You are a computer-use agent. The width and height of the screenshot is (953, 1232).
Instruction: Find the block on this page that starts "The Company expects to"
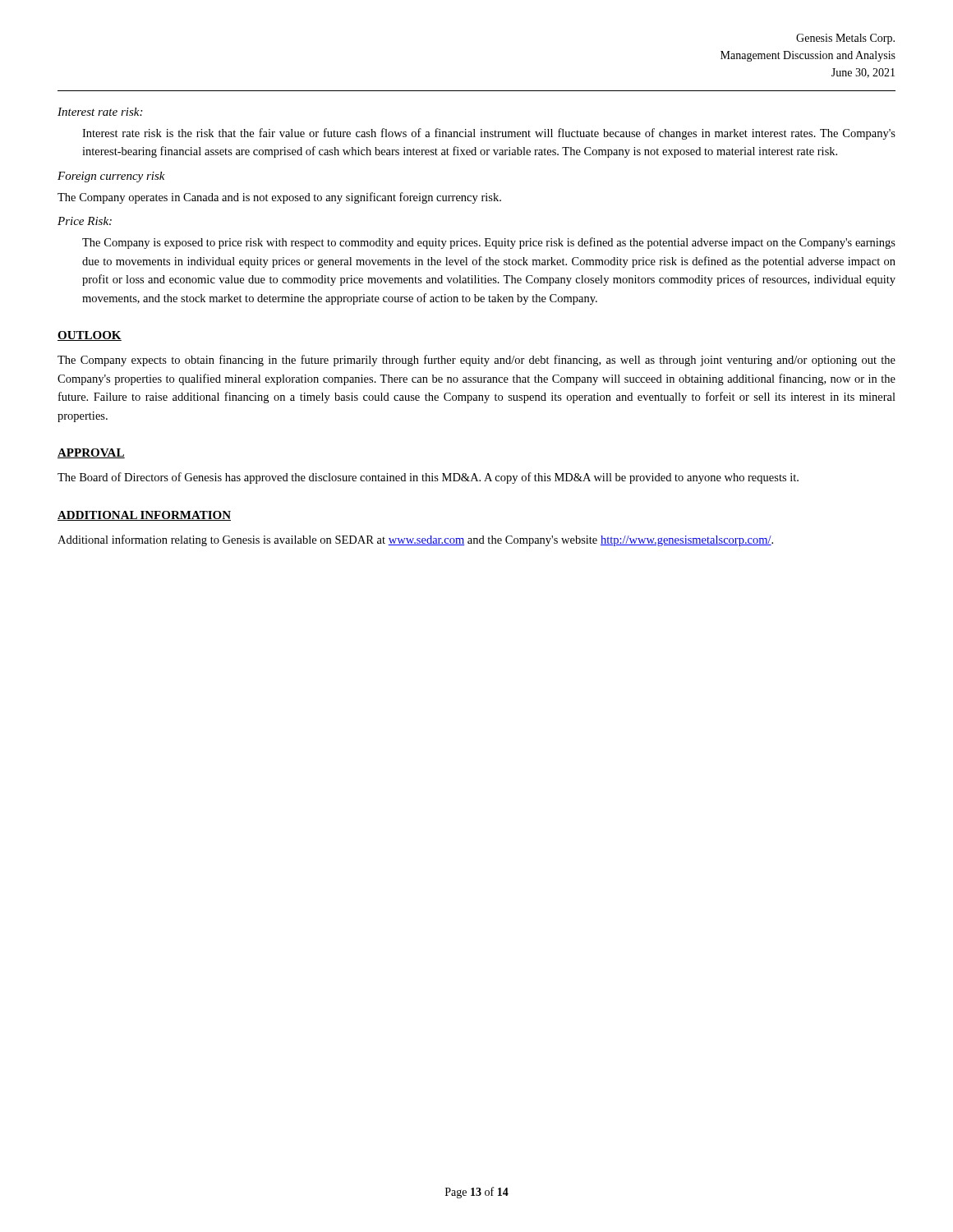[476, 388]
